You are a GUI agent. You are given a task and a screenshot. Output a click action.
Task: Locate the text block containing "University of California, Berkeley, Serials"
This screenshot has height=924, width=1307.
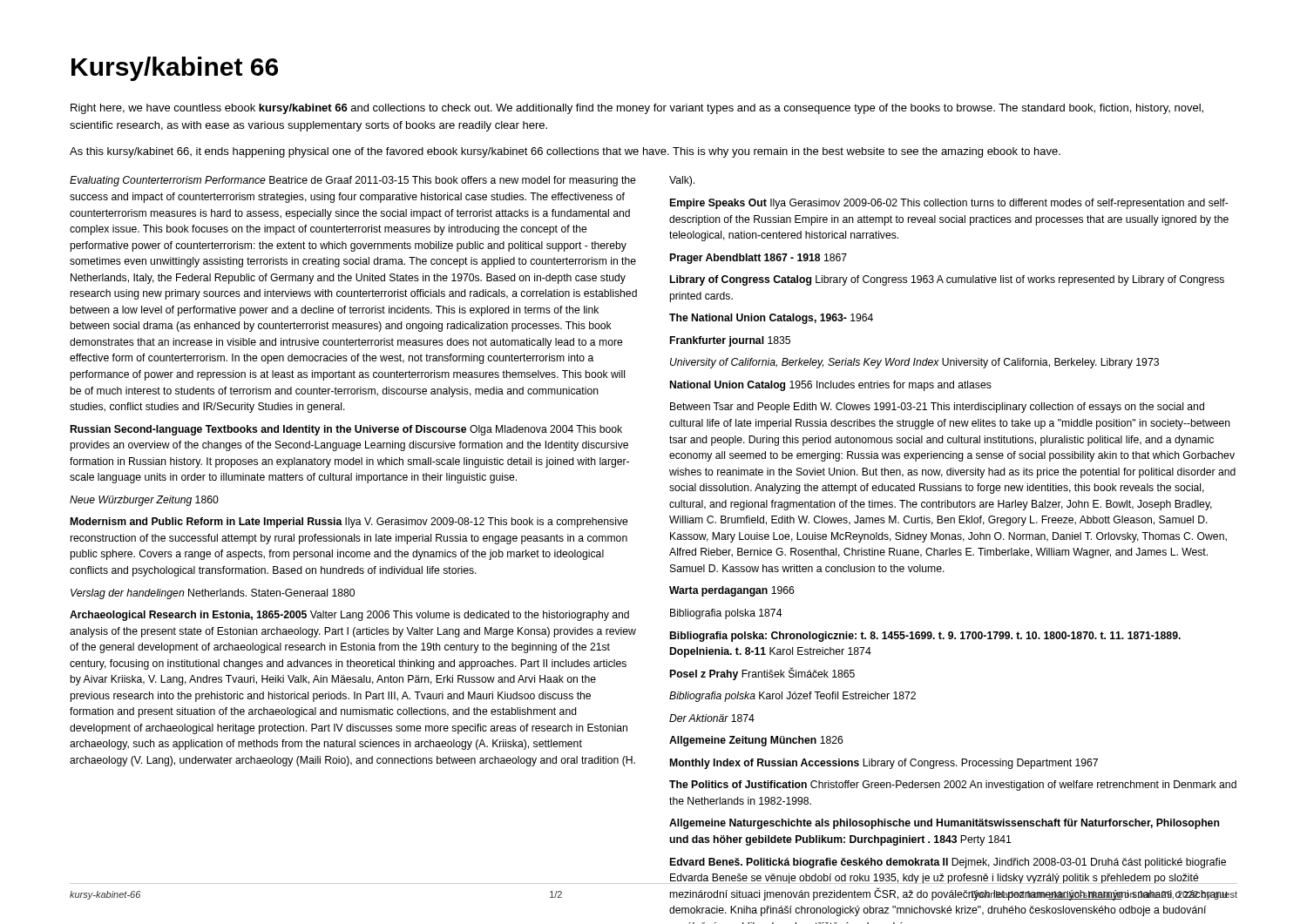tap(953, 363)
